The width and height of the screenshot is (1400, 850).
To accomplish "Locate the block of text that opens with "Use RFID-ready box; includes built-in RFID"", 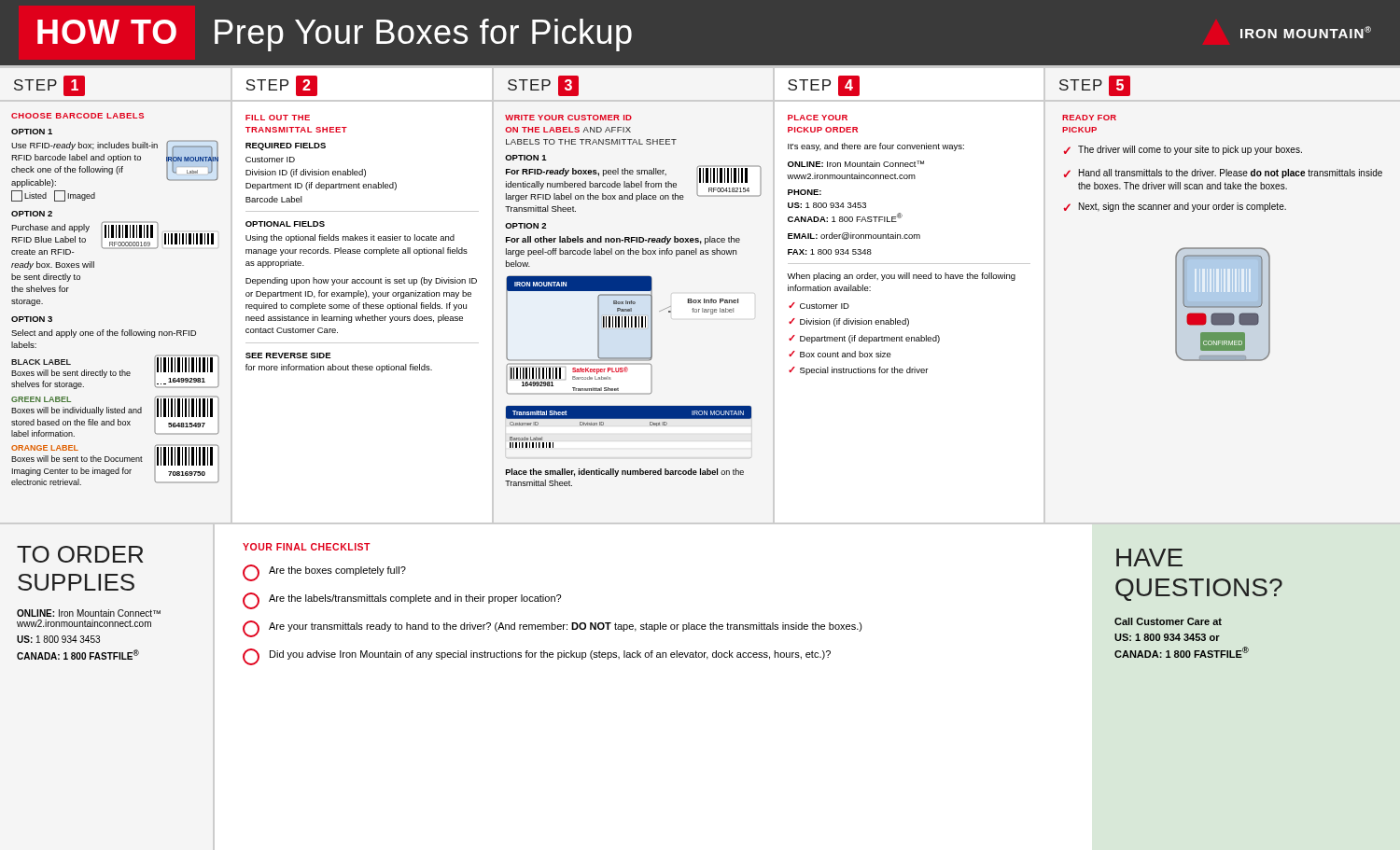I will [85, 164].
